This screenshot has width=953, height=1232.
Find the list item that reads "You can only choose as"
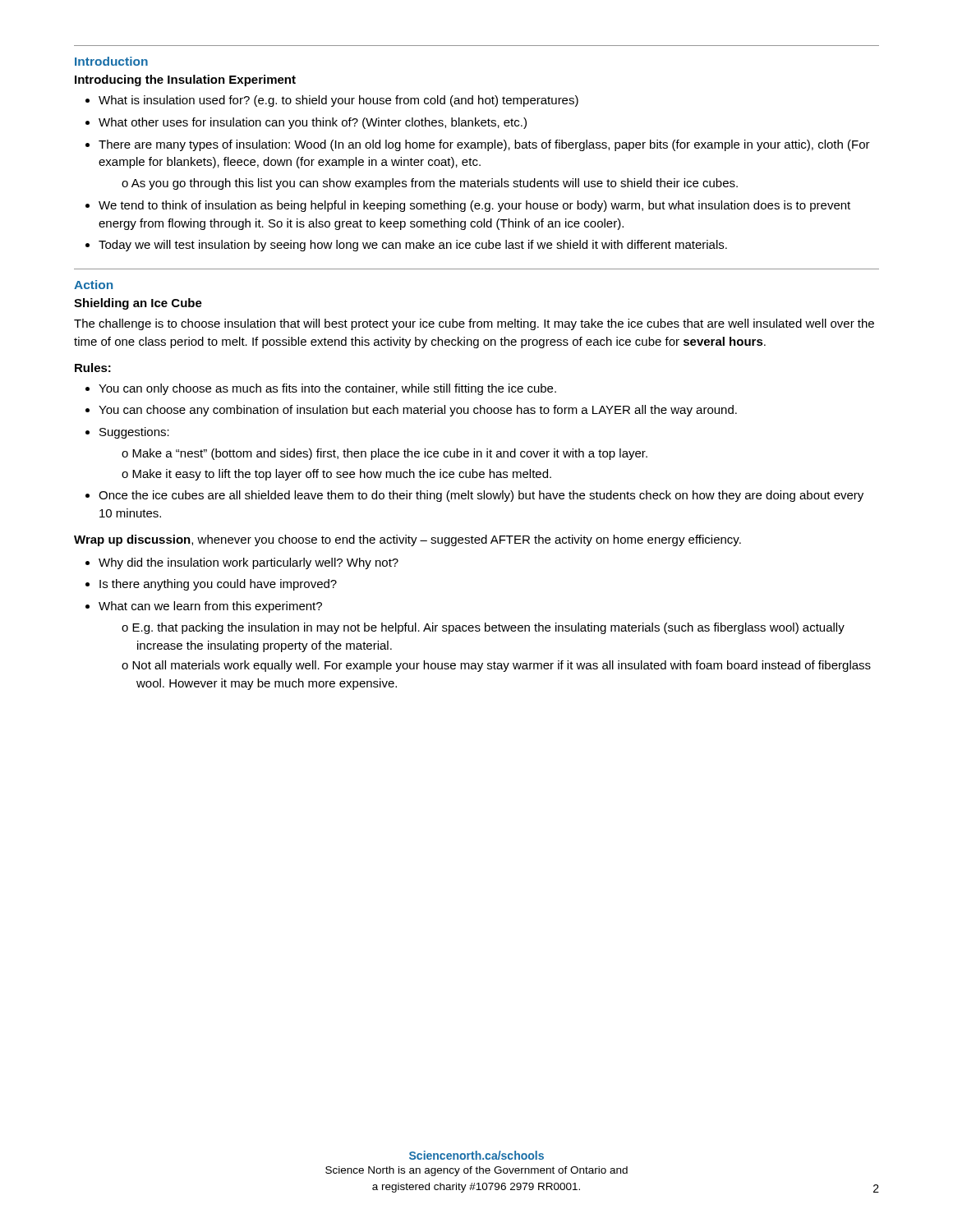click(x=476, y=451)
